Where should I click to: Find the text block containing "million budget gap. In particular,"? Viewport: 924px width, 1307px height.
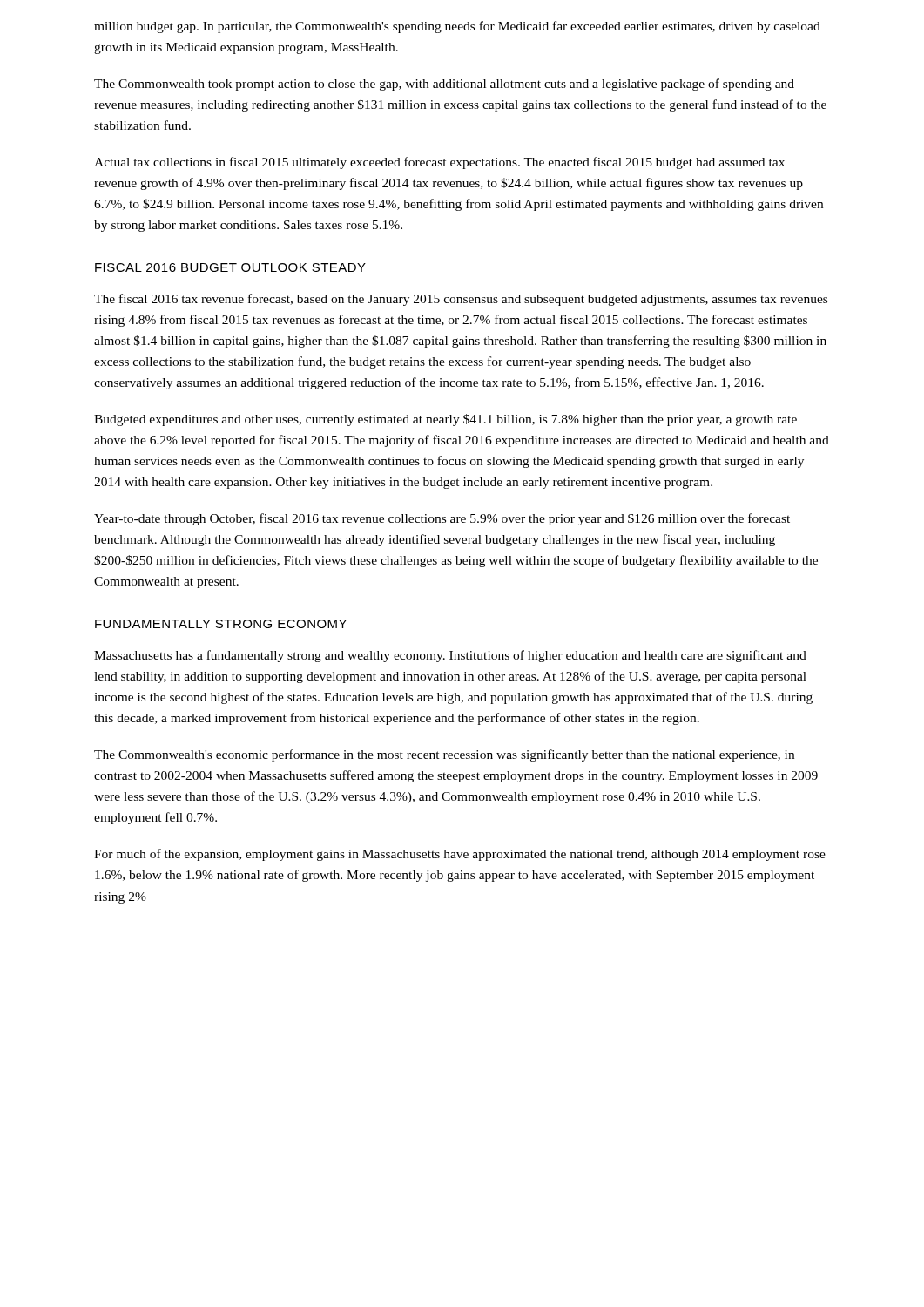[457, 36]
